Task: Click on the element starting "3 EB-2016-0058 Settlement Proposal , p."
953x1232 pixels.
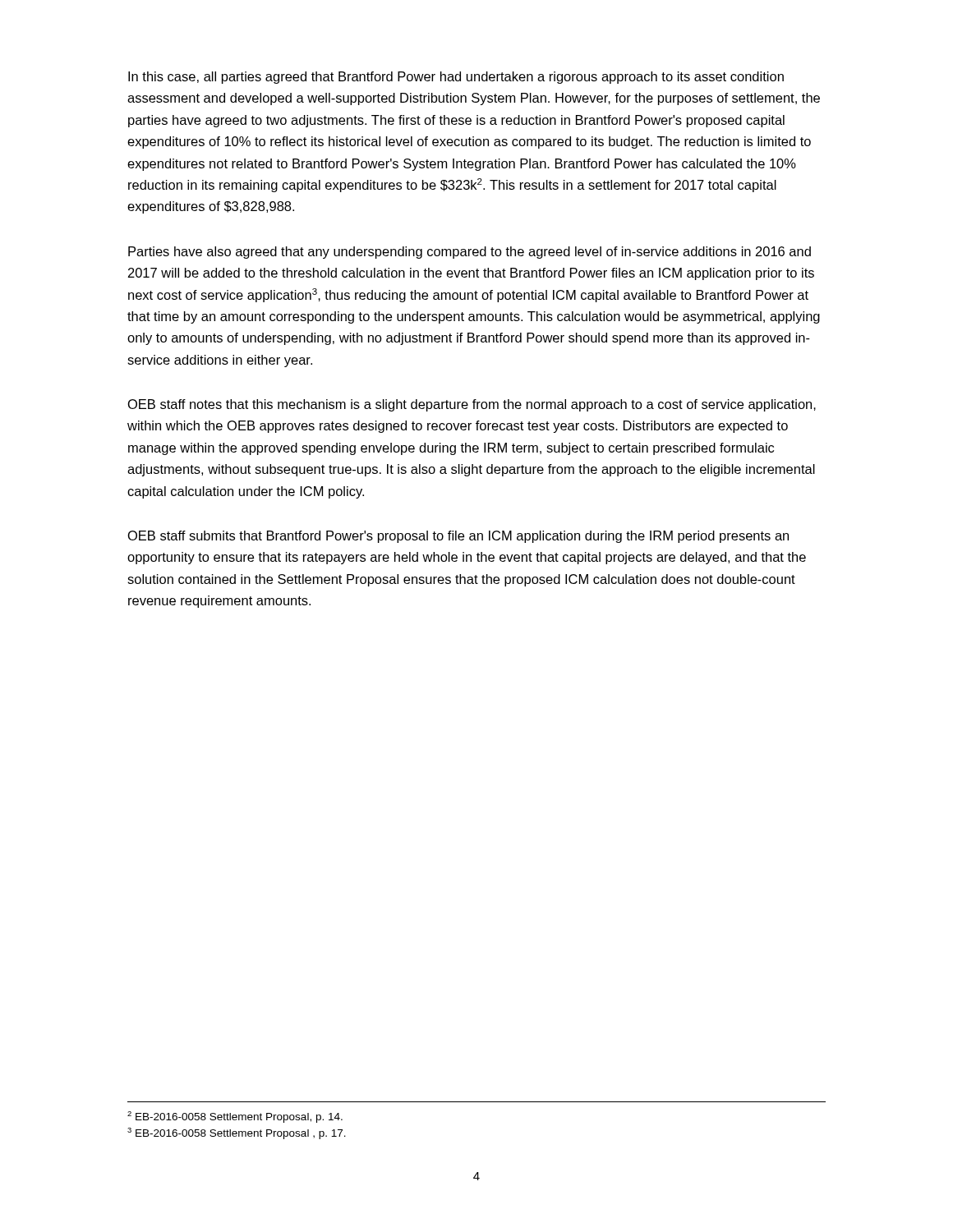Action: click(237, 1132)
